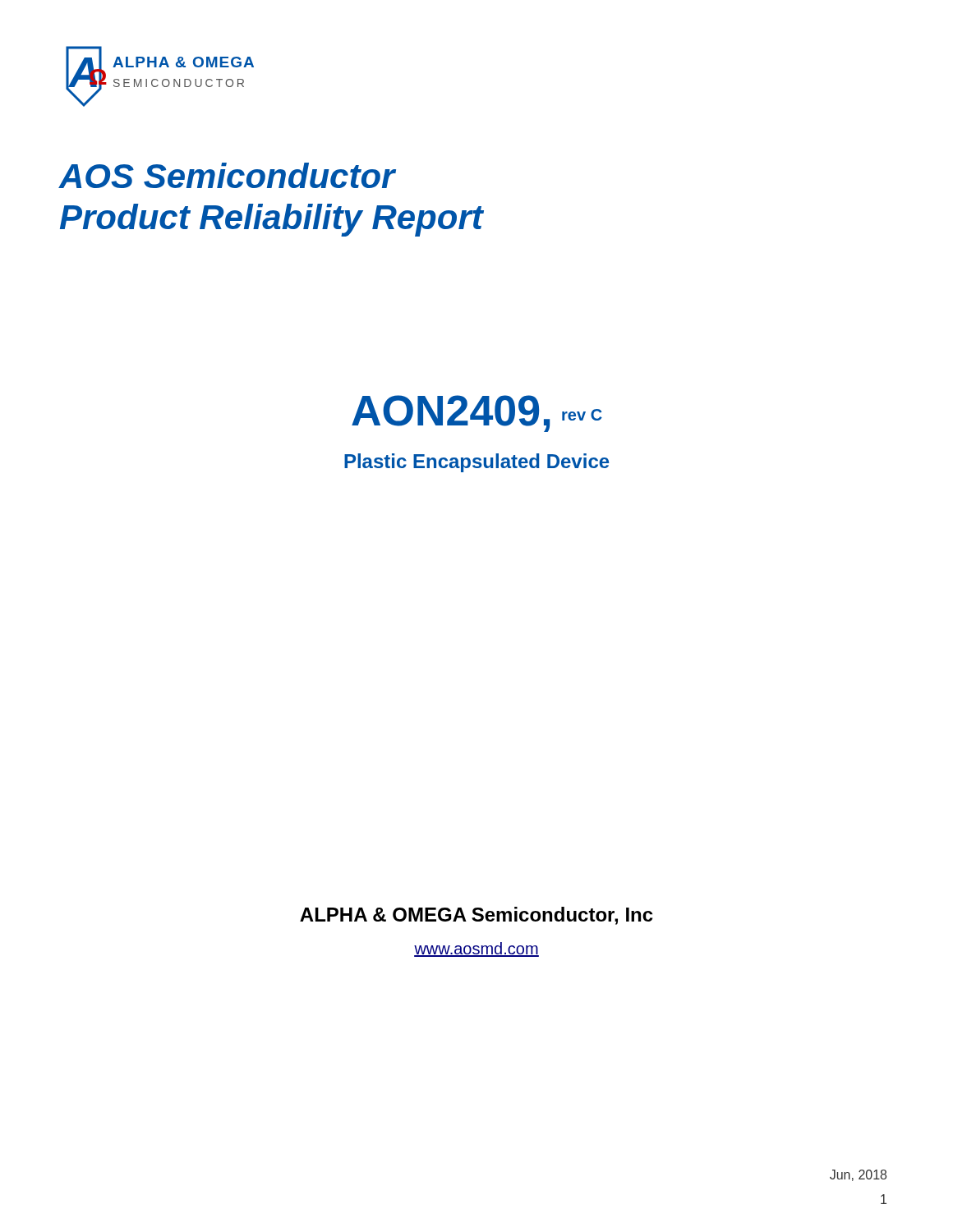Locate the logo
953x1232 pixels.
174,76
